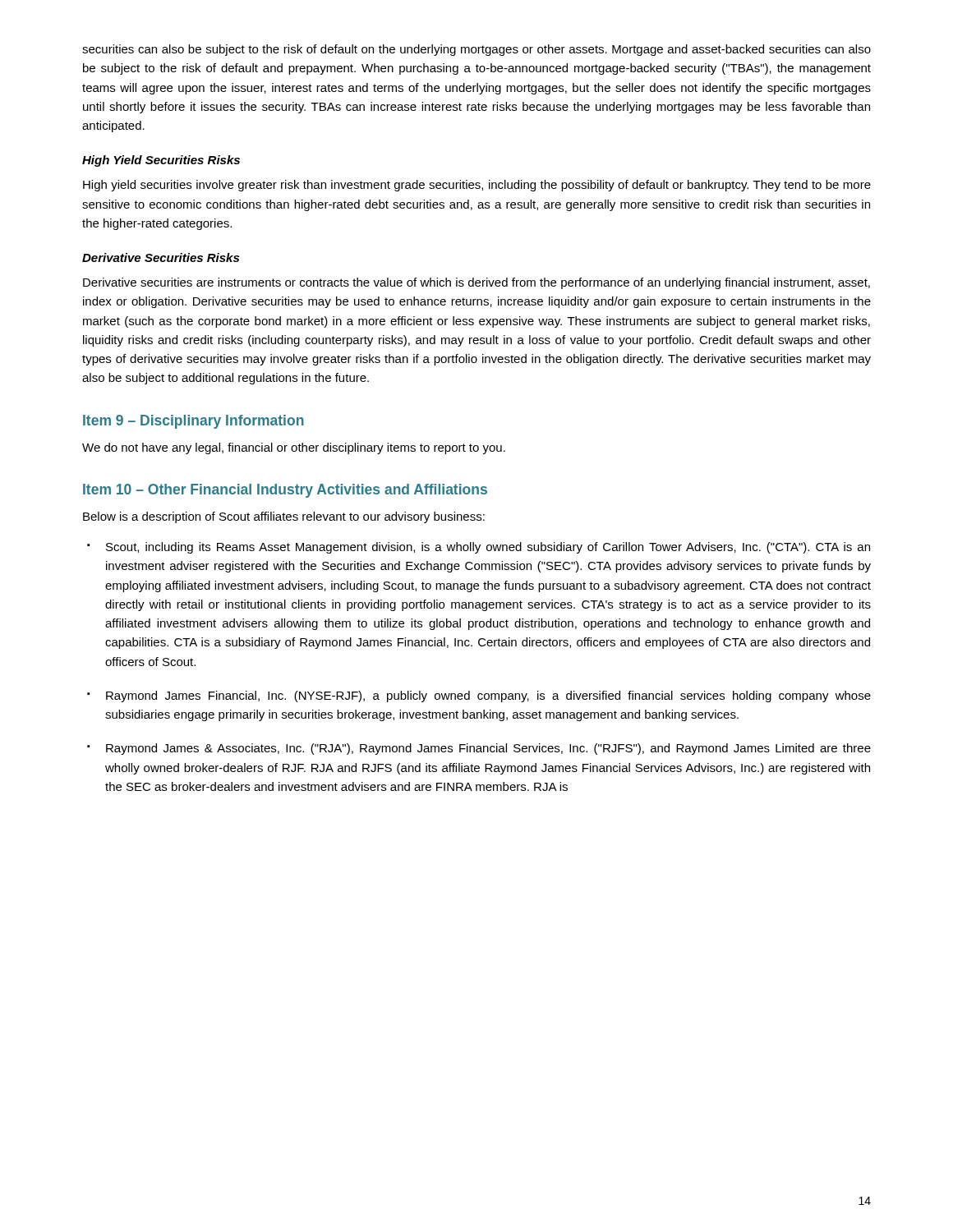Locate the element starting "High yield securities involve greater risk"
The image size is (953, 1232).
click(x=476, y=204)
